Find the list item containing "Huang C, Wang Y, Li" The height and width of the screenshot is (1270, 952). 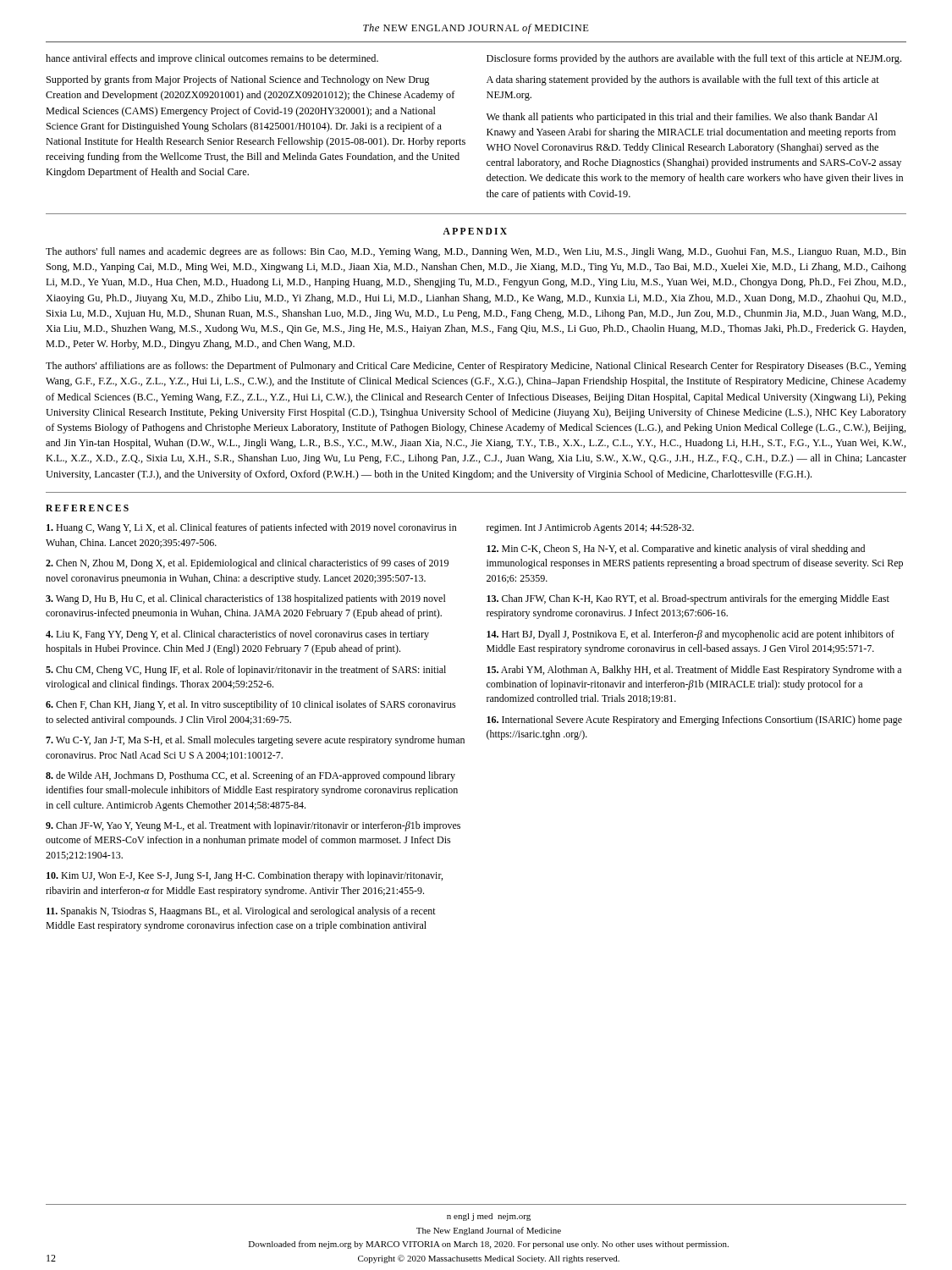coord(251,535)
